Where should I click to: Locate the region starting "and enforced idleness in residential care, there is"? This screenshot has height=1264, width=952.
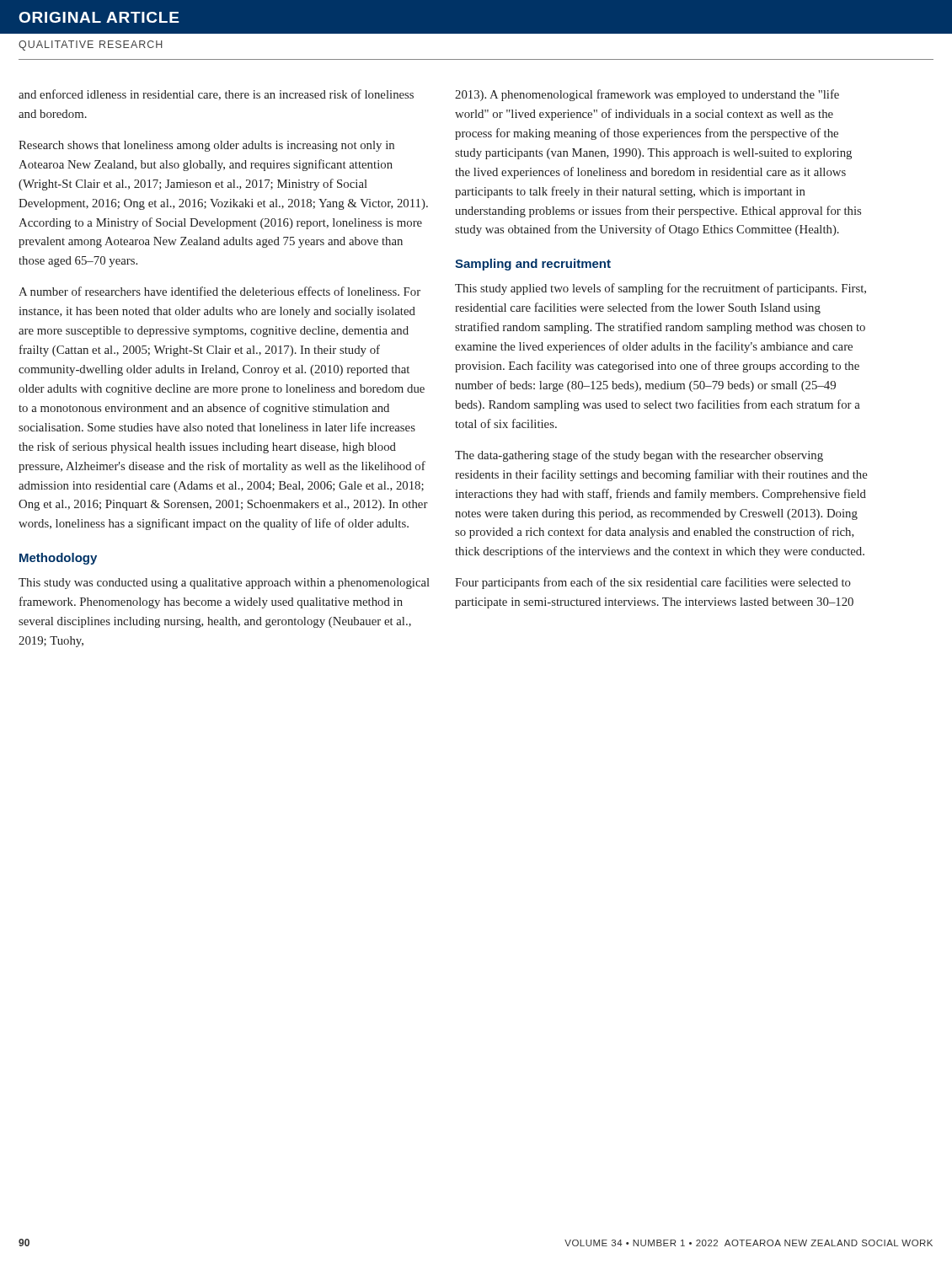(216, 104)
